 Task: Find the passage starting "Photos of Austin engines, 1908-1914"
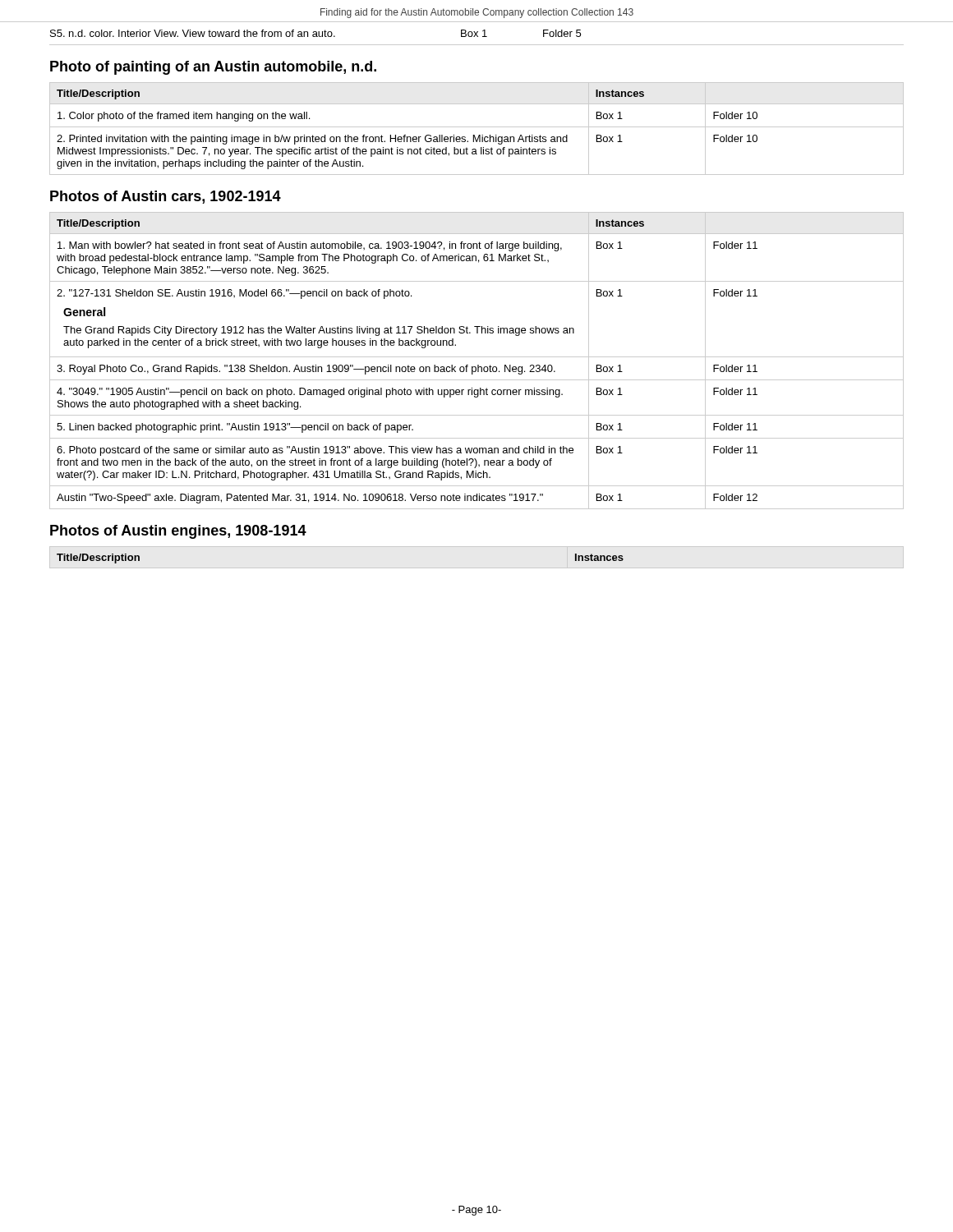click(x=178, y=531)
